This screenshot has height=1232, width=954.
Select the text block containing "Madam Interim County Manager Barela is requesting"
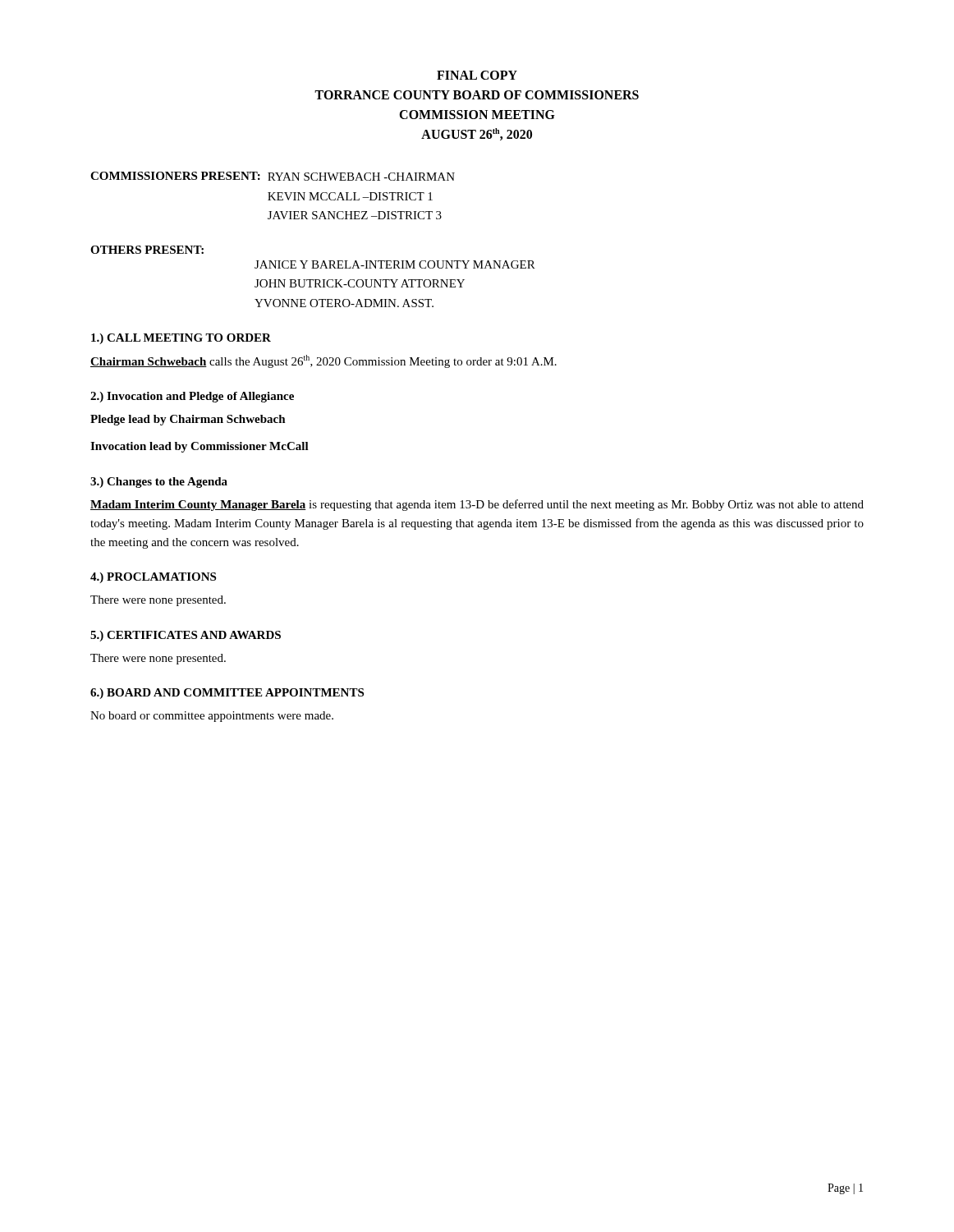tap(477, 523)
